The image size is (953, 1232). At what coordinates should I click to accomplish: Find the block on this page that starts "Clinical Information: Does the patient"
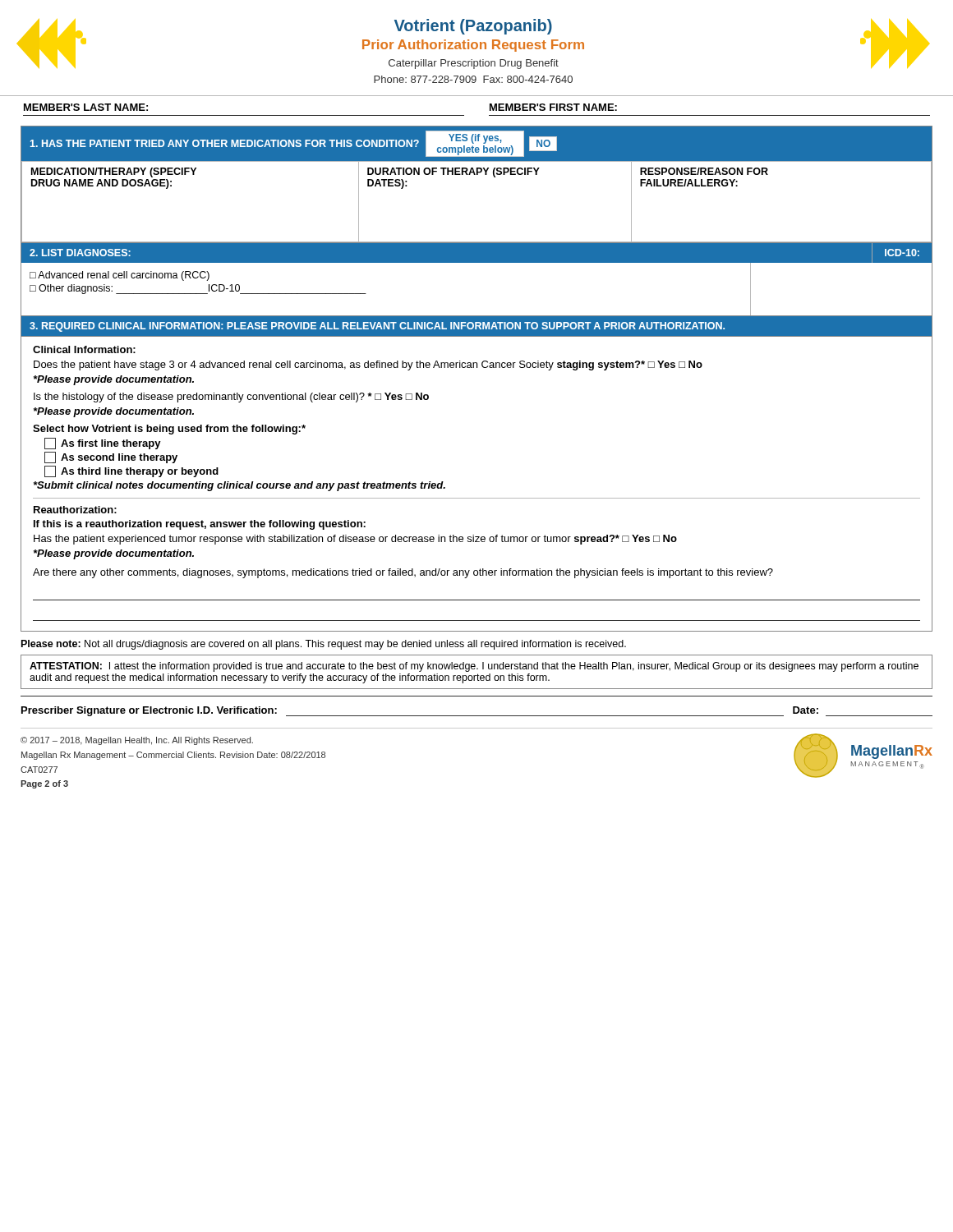(x=84, y=349)
